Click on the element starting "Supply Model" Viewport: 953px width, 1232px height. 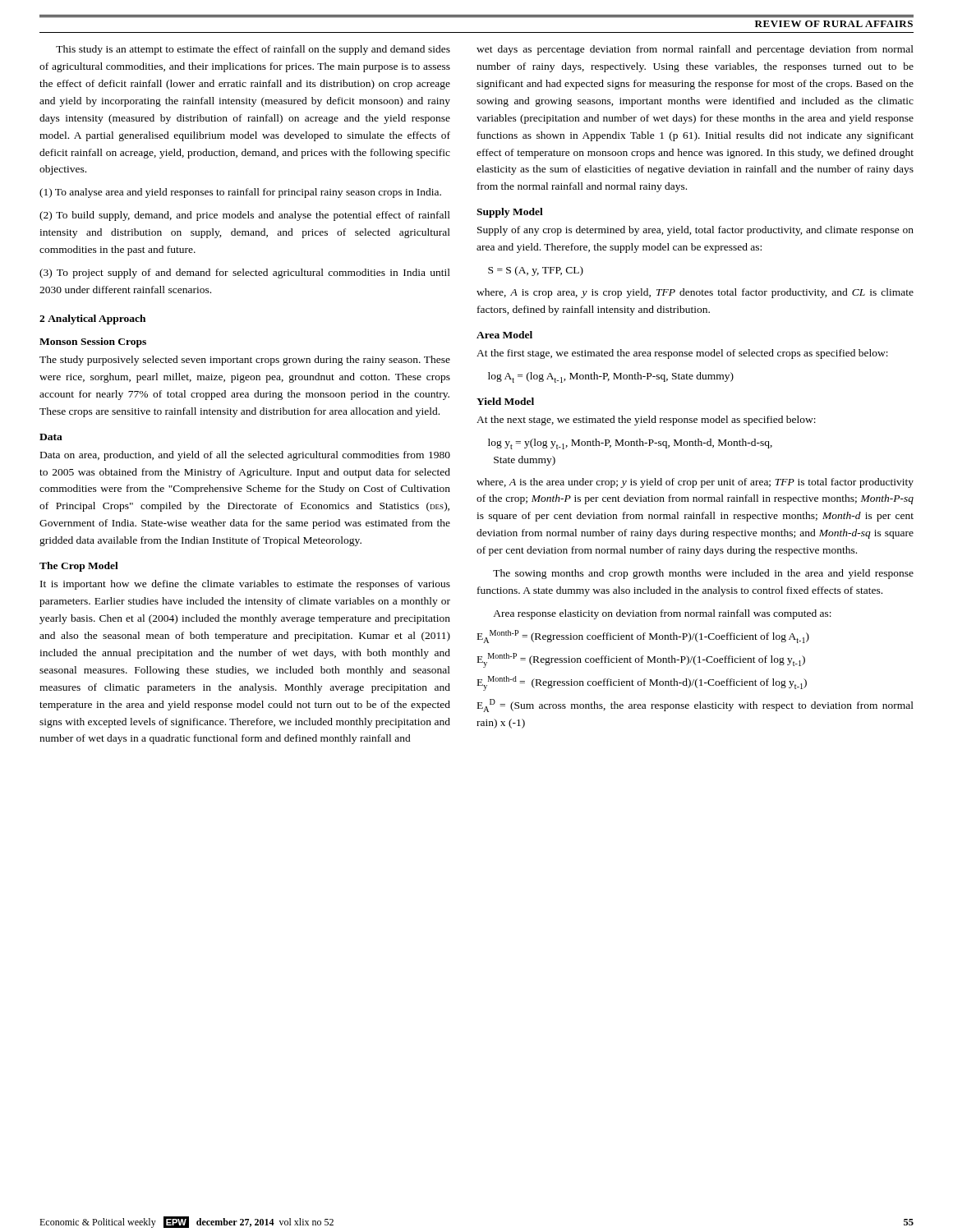[510, 212]
